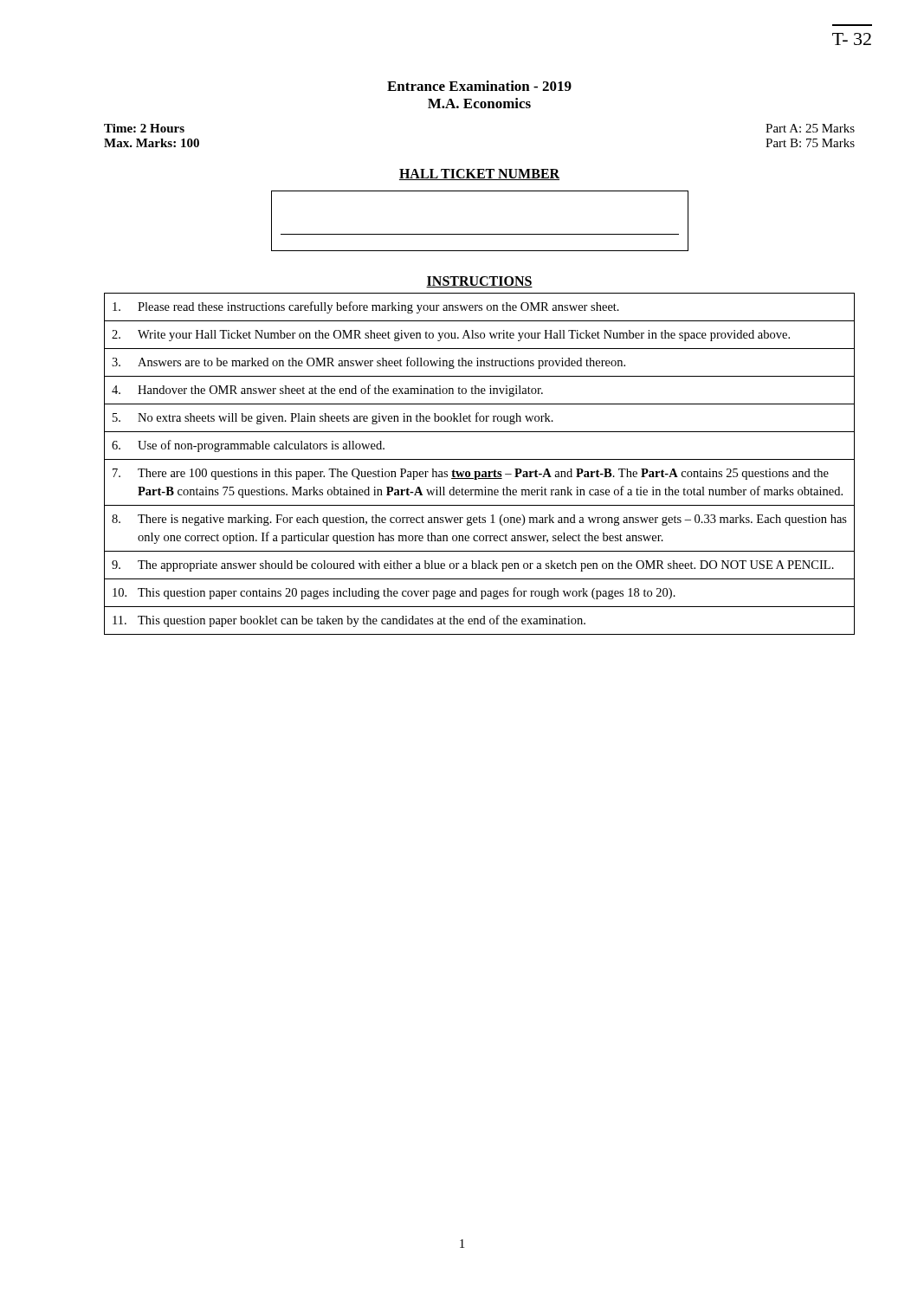Point to the block beginning "4. Handover the OMR answer"
924x1299 pixels.
479,390
